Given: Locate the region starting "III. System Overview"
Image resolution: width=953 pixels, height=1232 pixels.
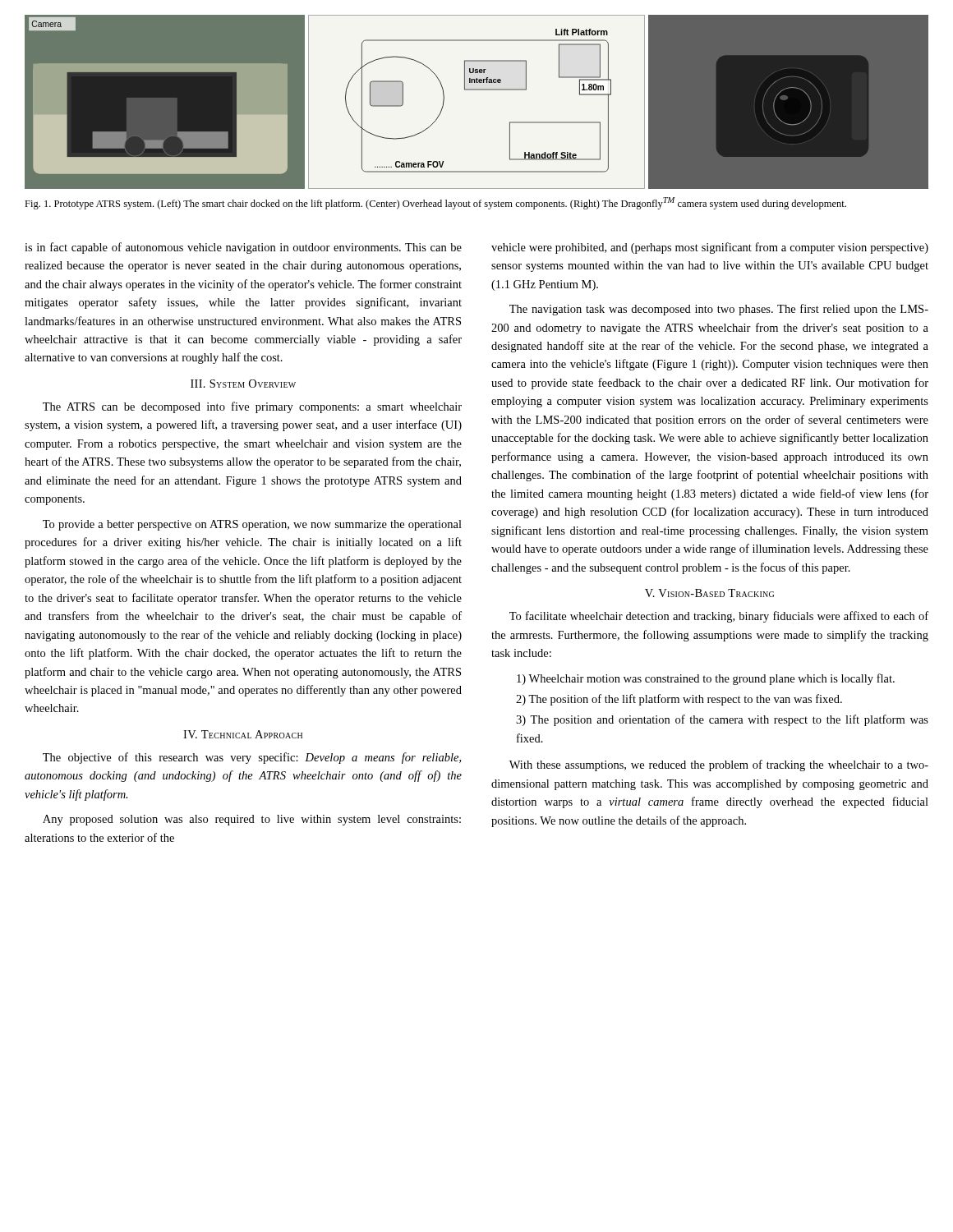Looking at the screenshot, I should tap(243, 384).
